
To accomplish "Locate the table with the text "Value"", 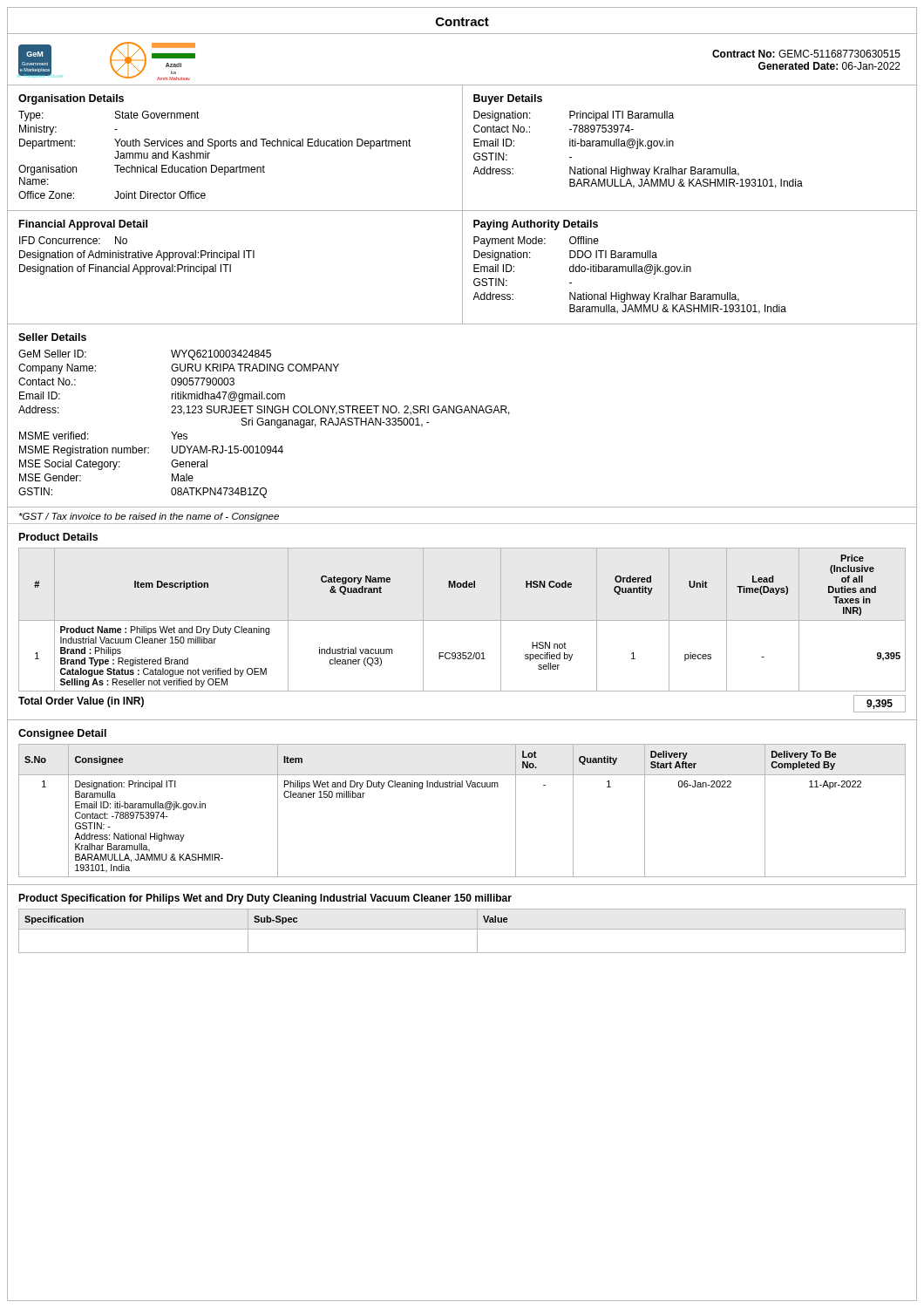I will 462,923.
